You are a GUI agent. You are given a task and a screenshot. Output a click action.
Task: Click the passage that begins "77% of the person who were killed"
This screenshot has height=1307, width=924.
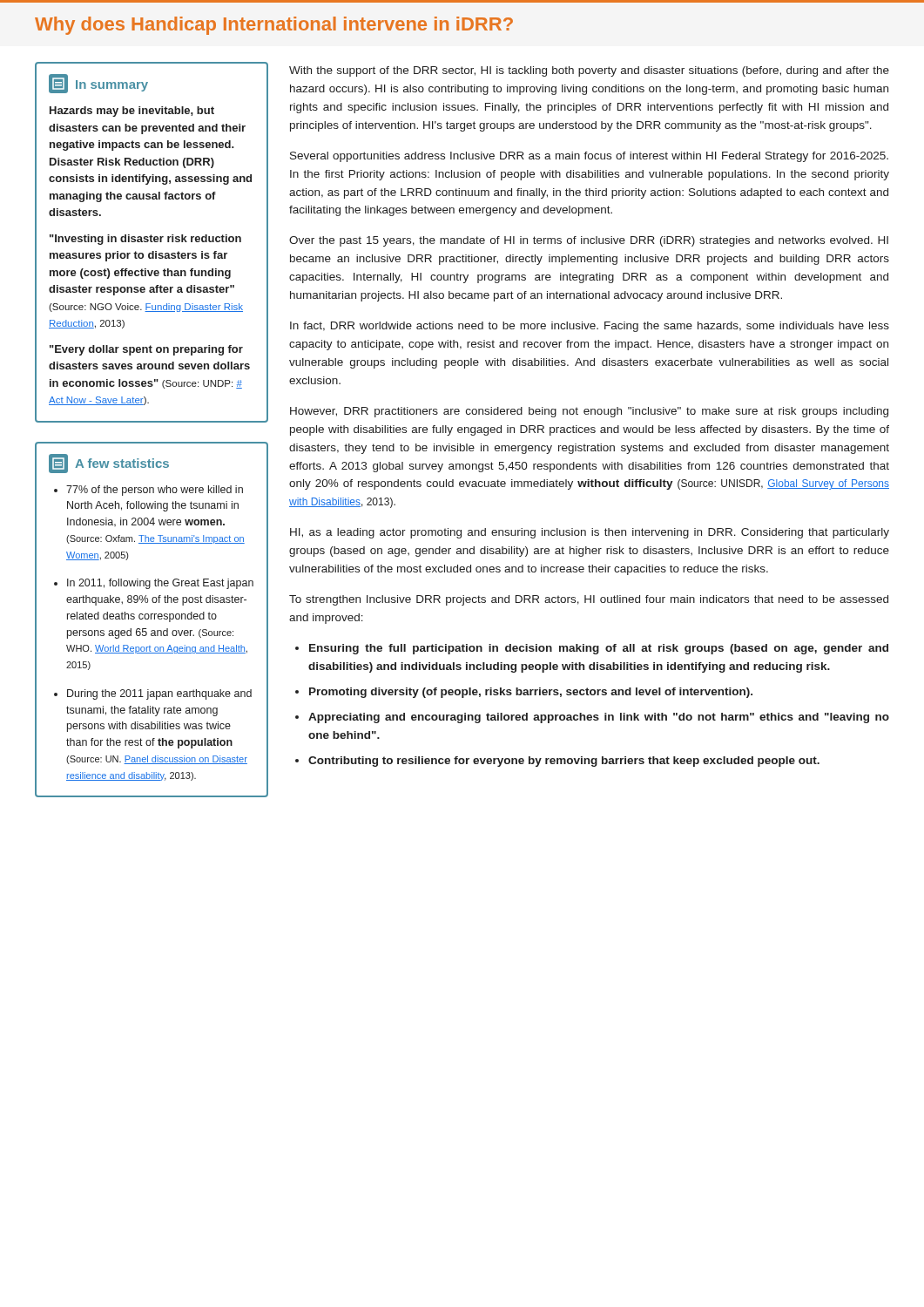(x=155, y=521)
